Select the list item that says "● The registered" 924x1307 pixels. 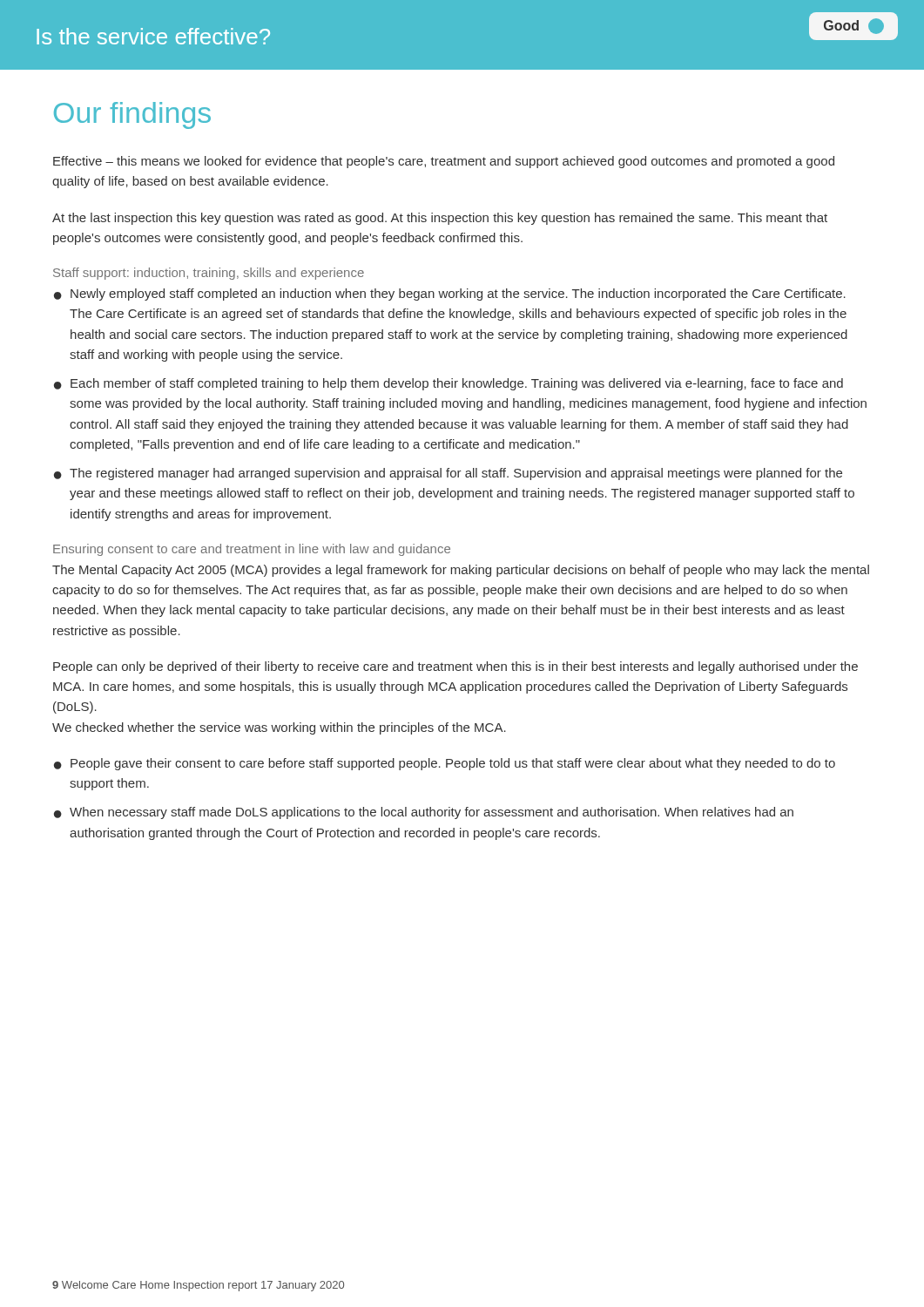(x=462, y=493)
